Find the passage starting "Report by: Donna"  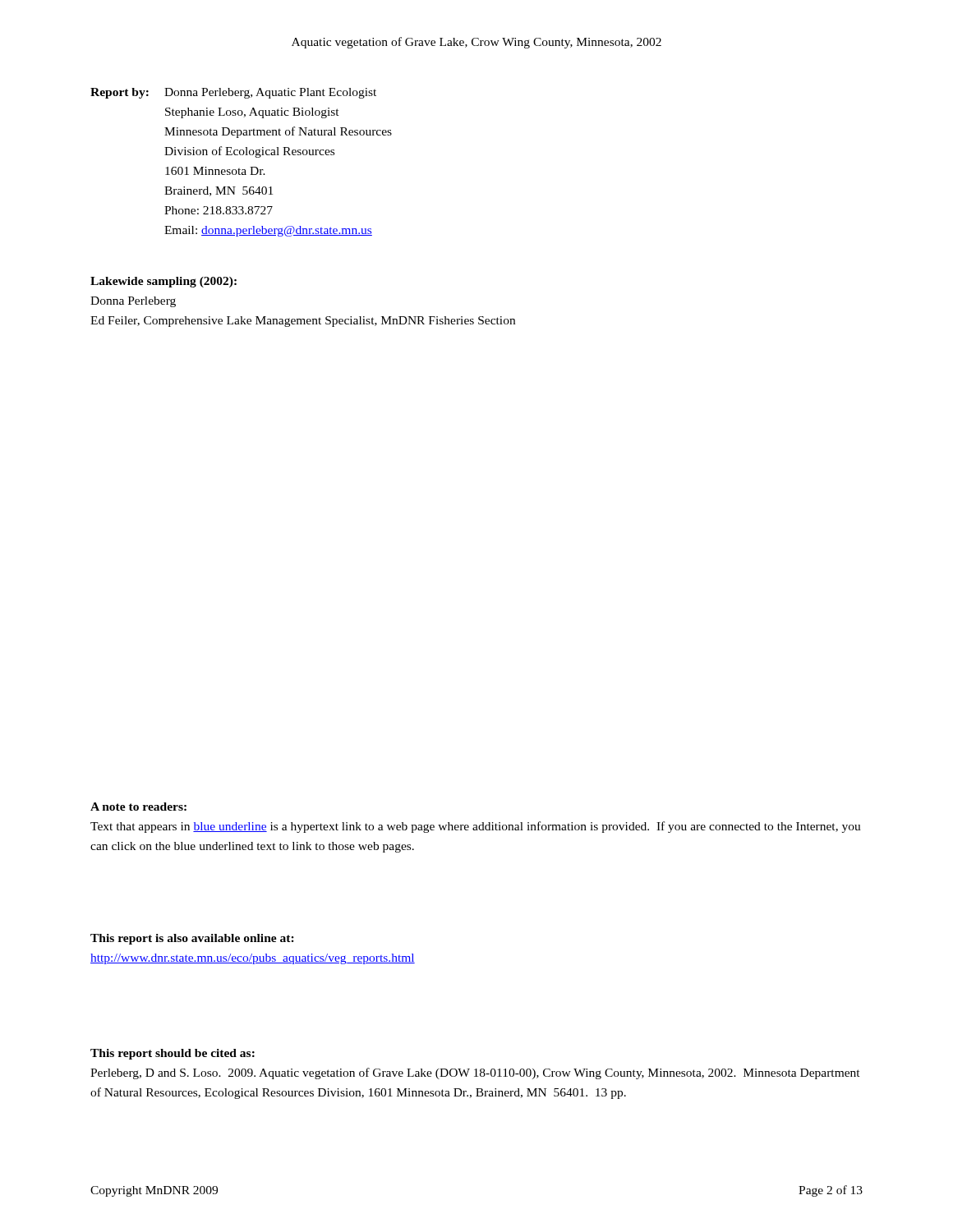pyautogui.click(x=241, y=161)
